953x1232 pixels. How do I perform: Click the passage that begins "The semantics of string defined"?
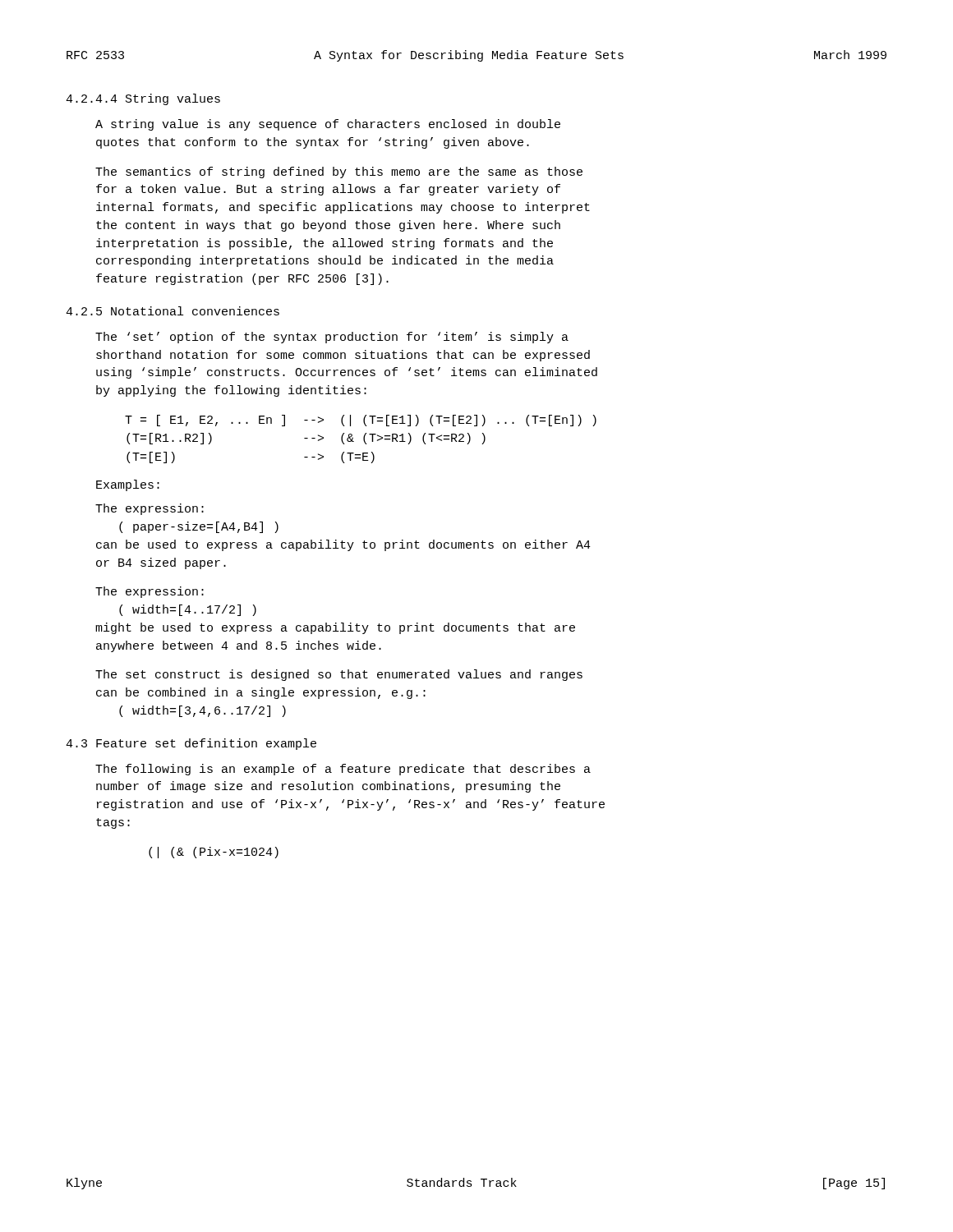(343, 226)
